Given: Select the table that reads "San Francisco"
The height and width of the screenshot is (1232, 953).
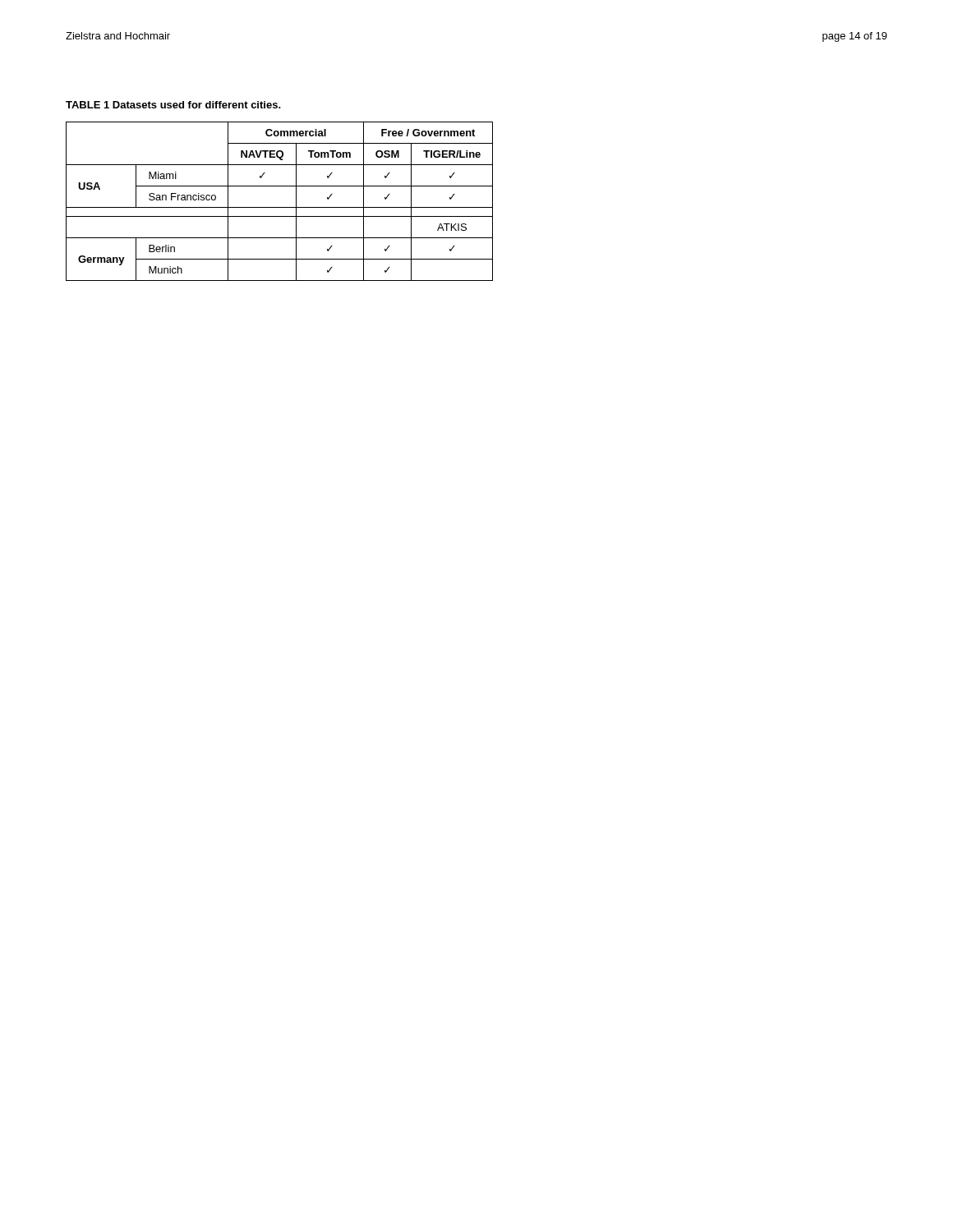Looking at the screenshot, I should coord(279,201).
